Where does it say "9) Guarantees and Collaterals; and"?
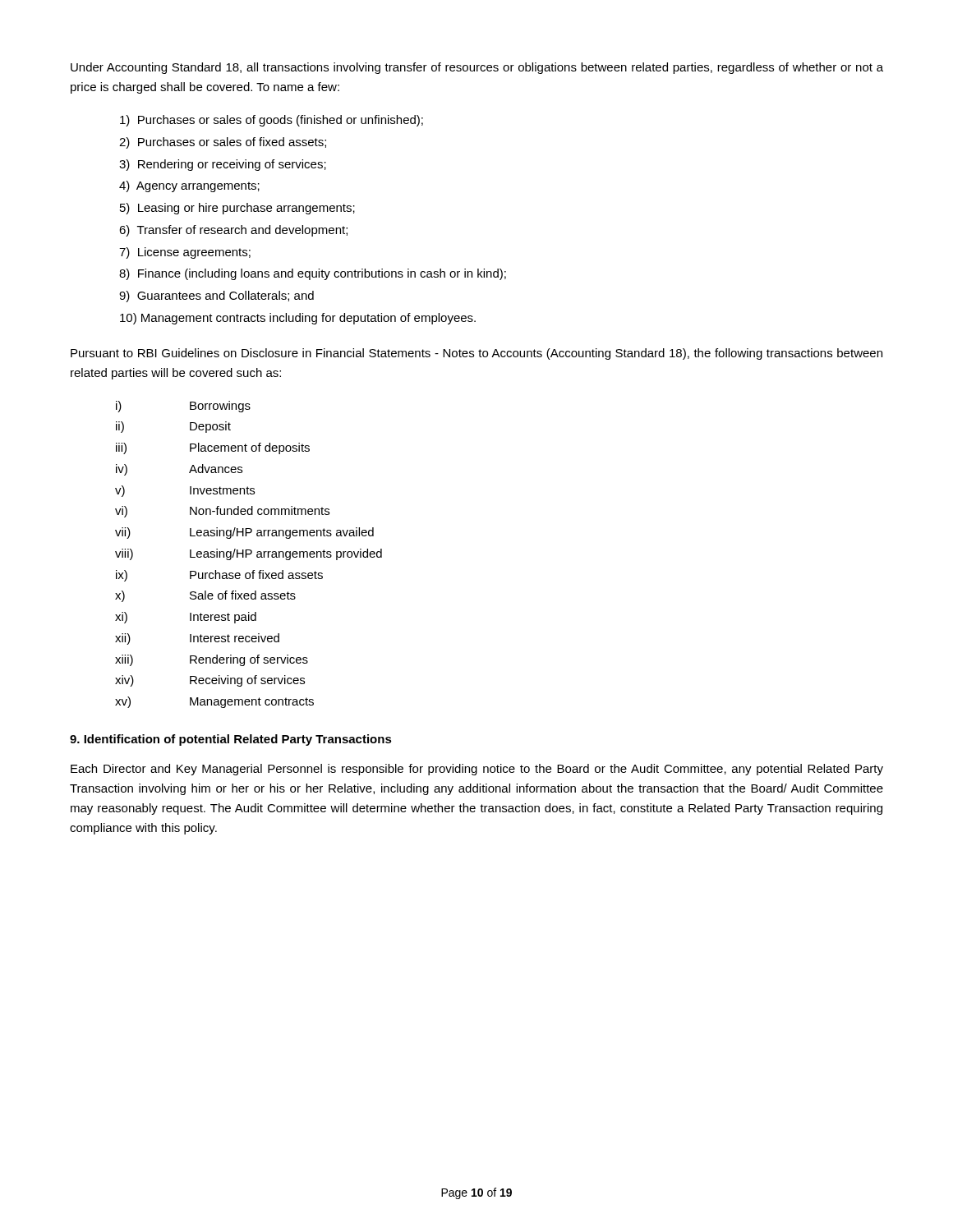Viewport: 953px width, 1232px height. (217, 295)
